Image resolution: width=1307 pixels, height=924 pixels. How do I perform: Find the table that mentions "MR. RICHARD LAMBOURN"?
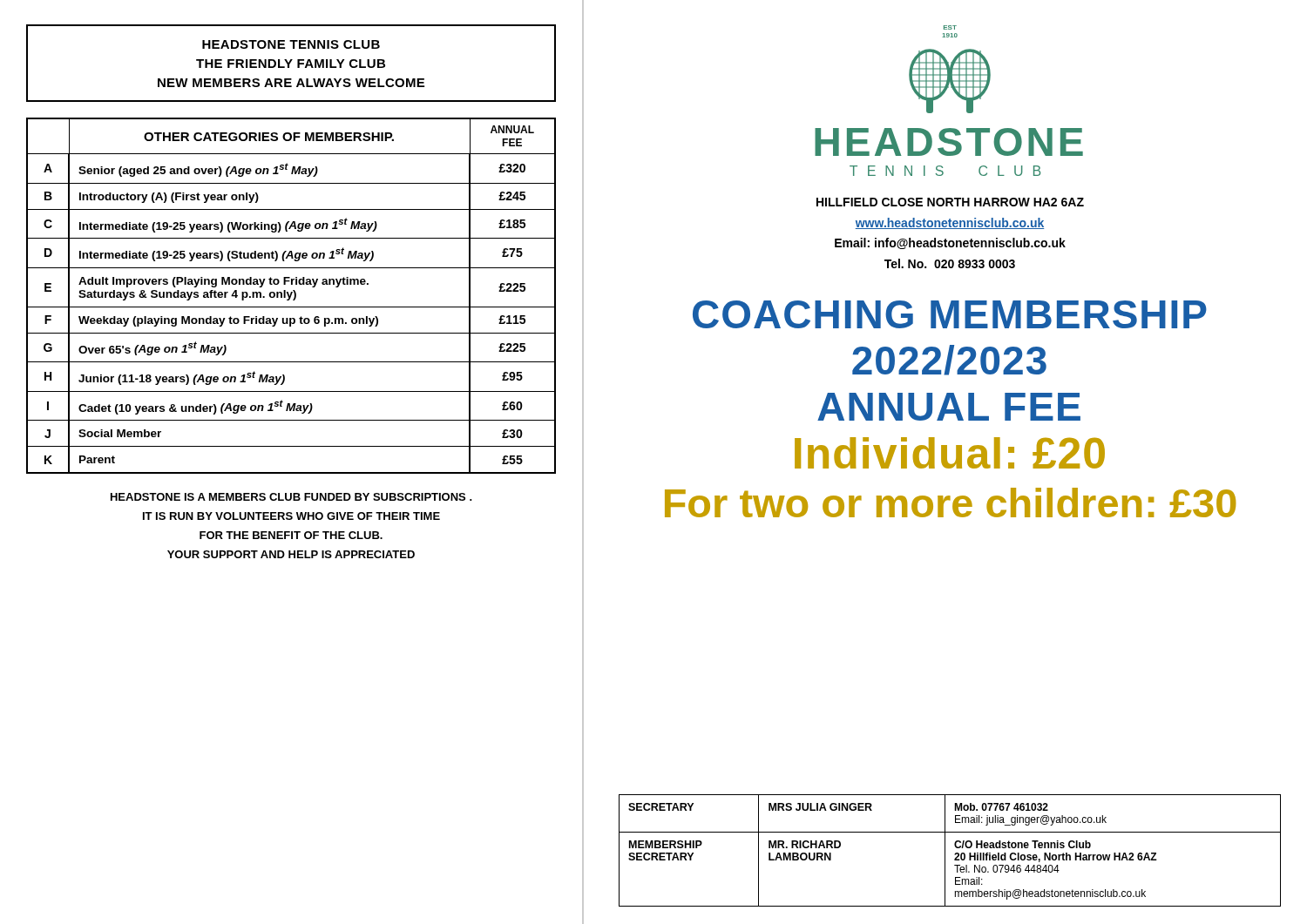950,850
